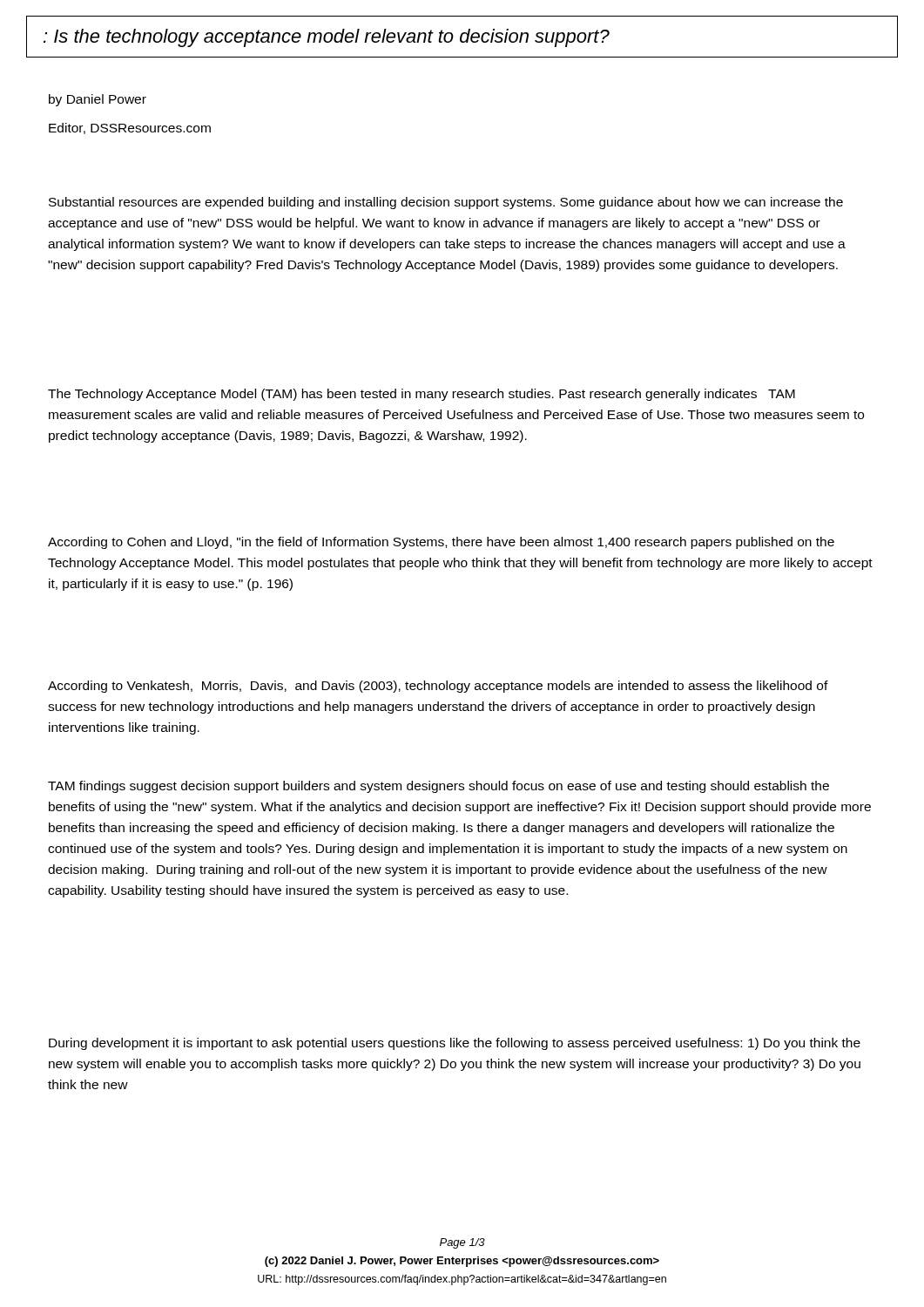
Task: Locate the title that opens with ": Is the"
Action: pos(326,36)
